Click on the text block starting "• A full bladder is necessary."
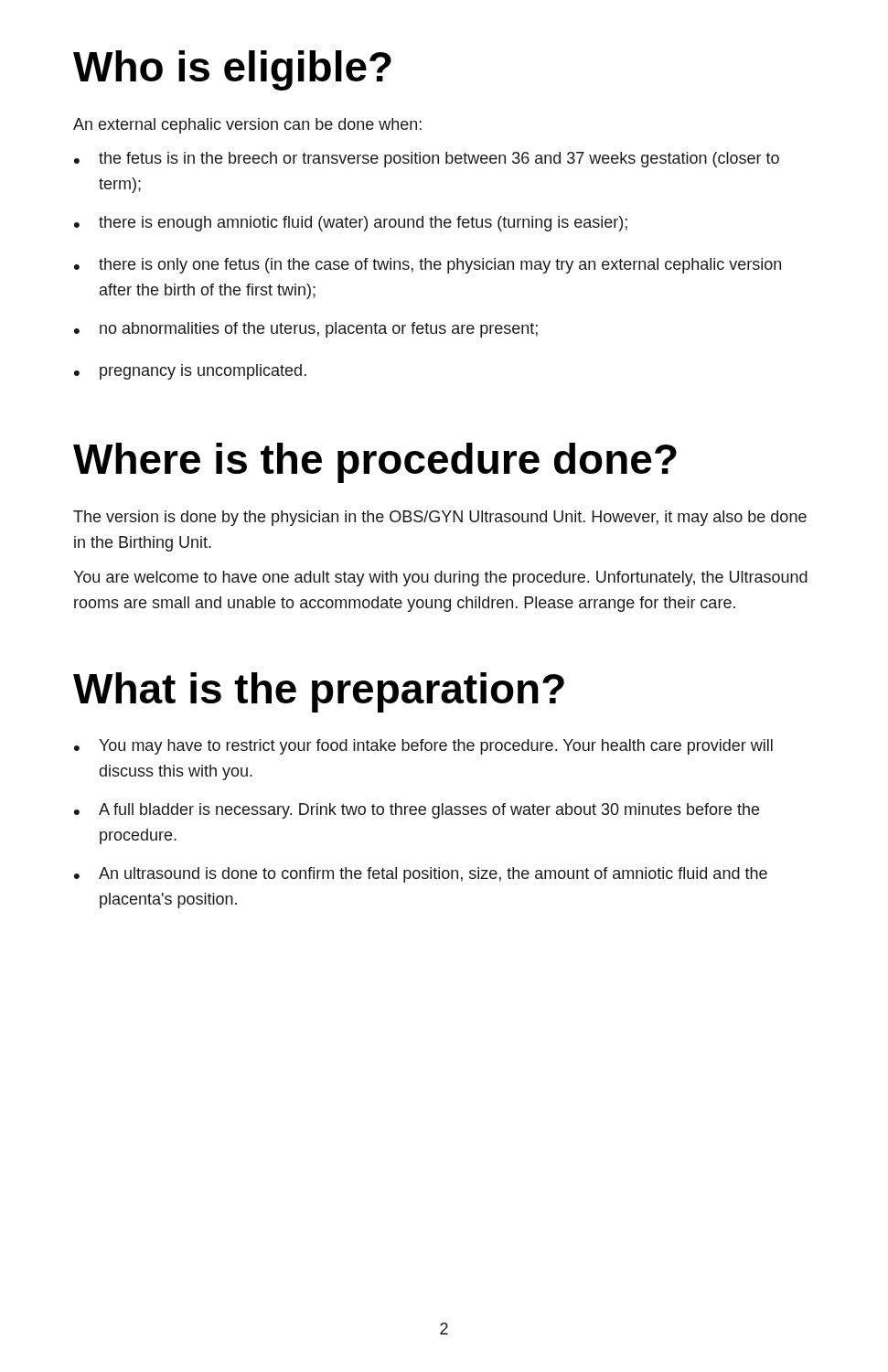Viewport: 888px width, 1372px height. coord(444,823)
